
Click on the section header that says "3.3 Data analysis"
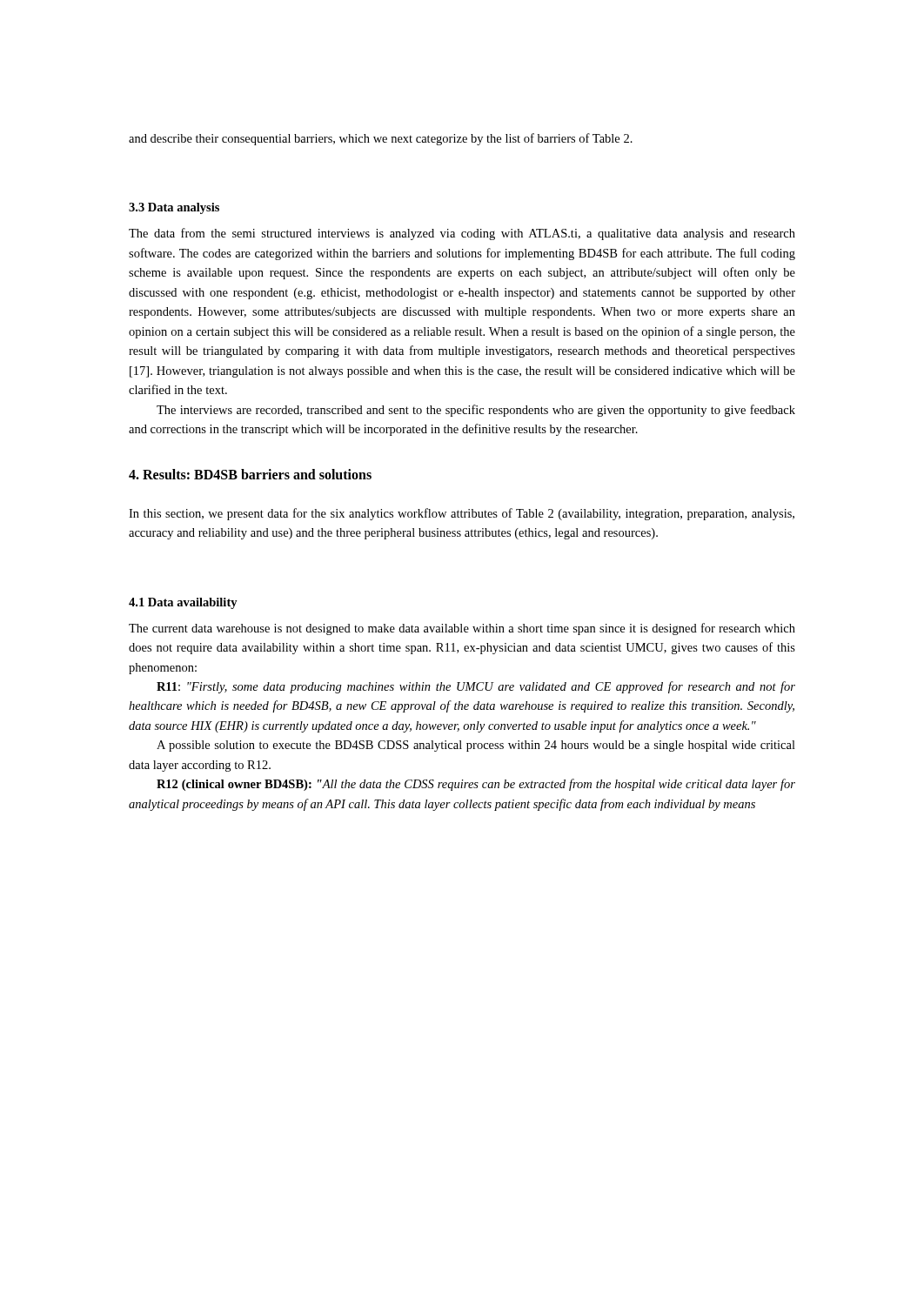point(174,207)
